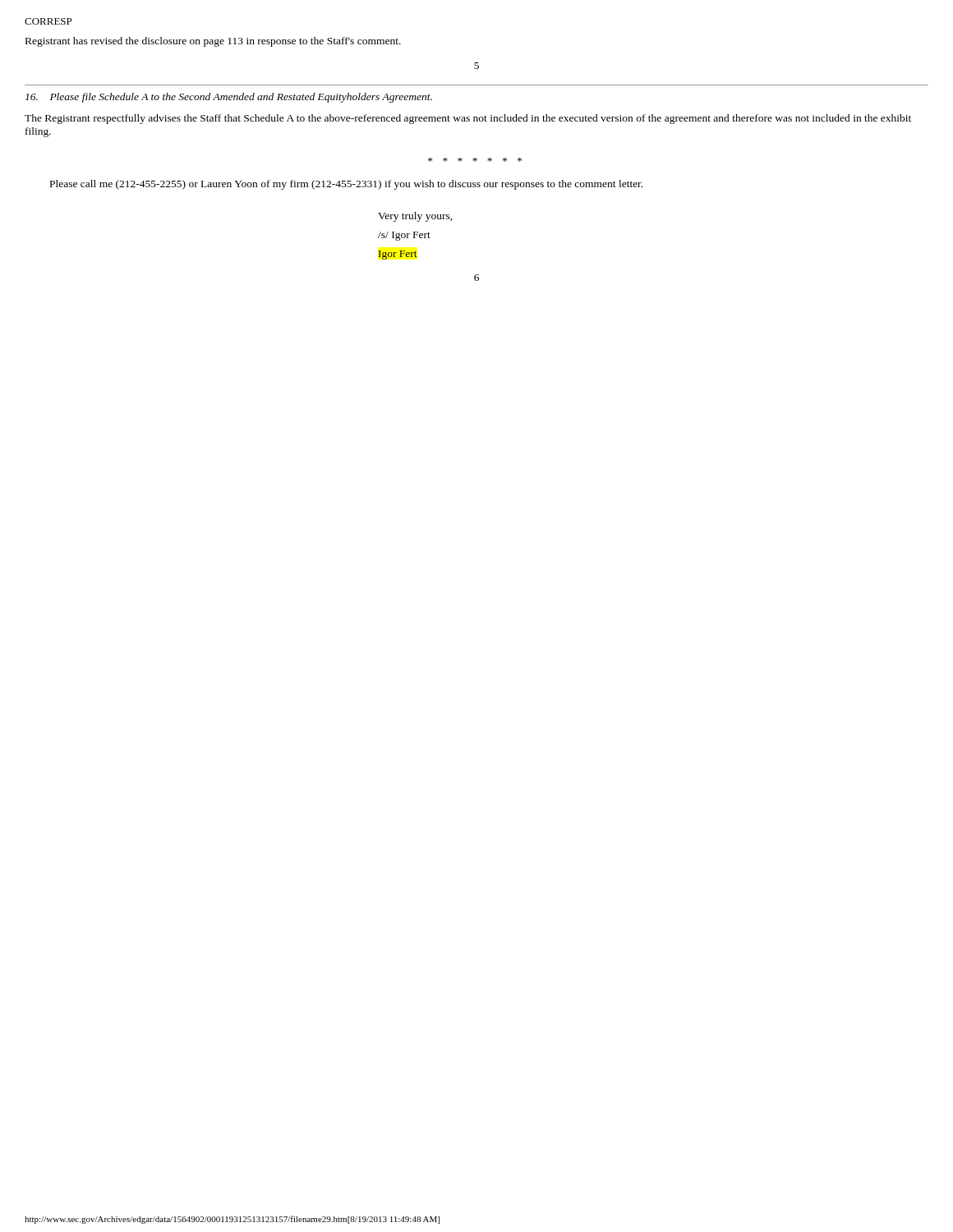Viewport: 953px width, 1232px height.
Task: Click the passage that begins "Very truly yours, /s/"
Action: (x=415, y=234)
